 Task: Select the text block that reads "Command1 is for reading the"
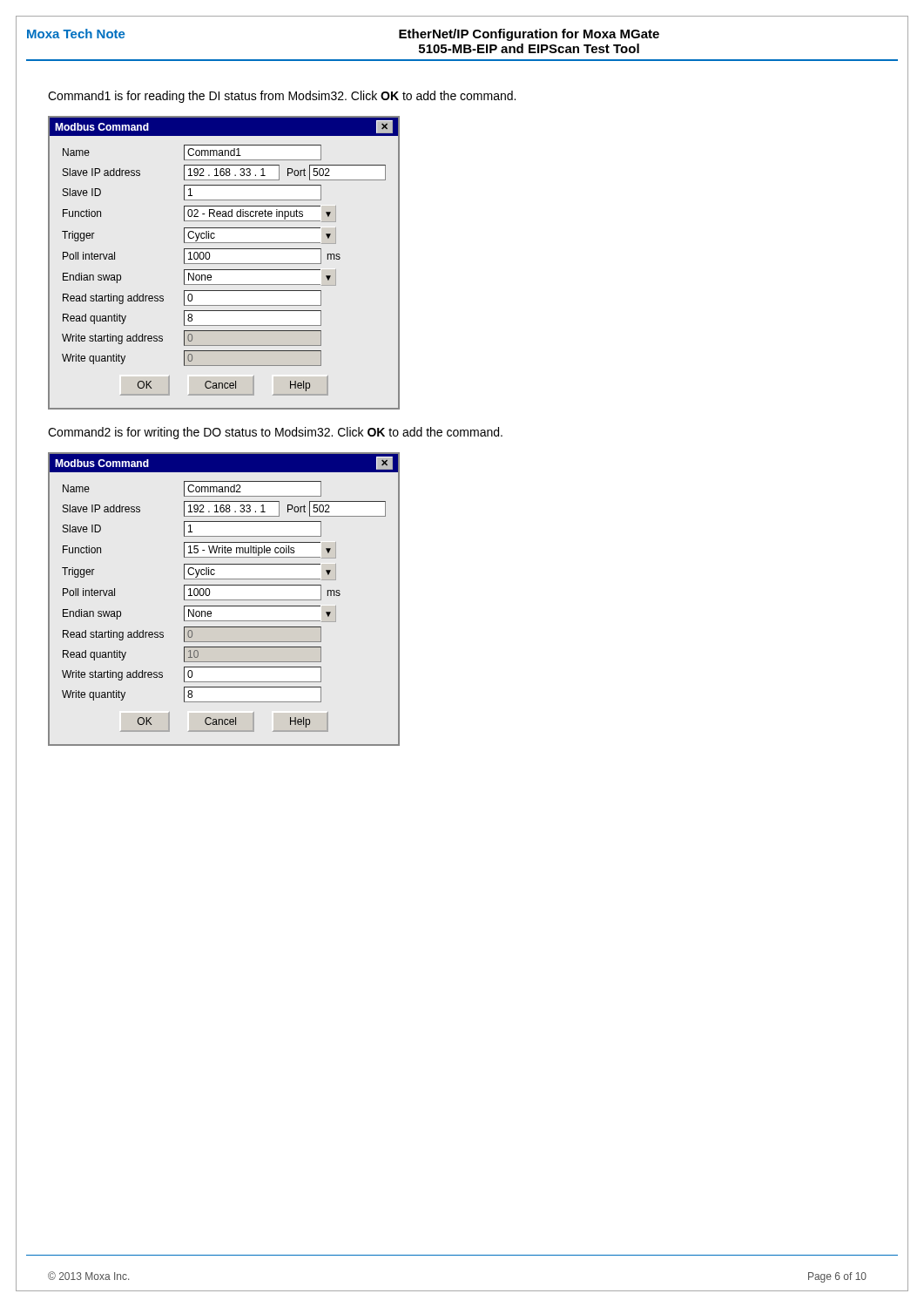point(282,96)
